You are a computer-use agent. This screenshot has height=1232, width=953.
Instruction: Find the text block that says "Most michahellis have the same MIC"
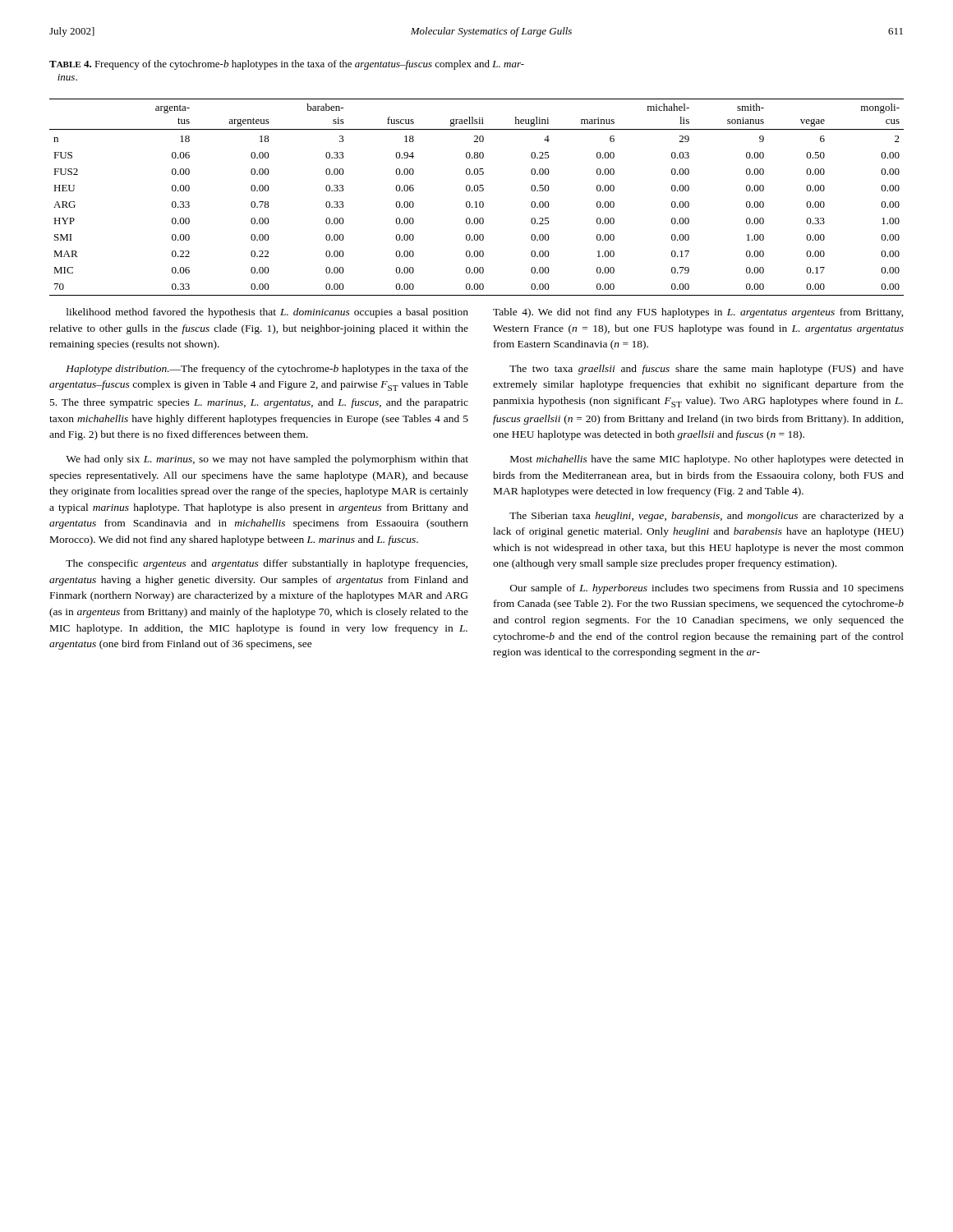(x=698, y=475)
